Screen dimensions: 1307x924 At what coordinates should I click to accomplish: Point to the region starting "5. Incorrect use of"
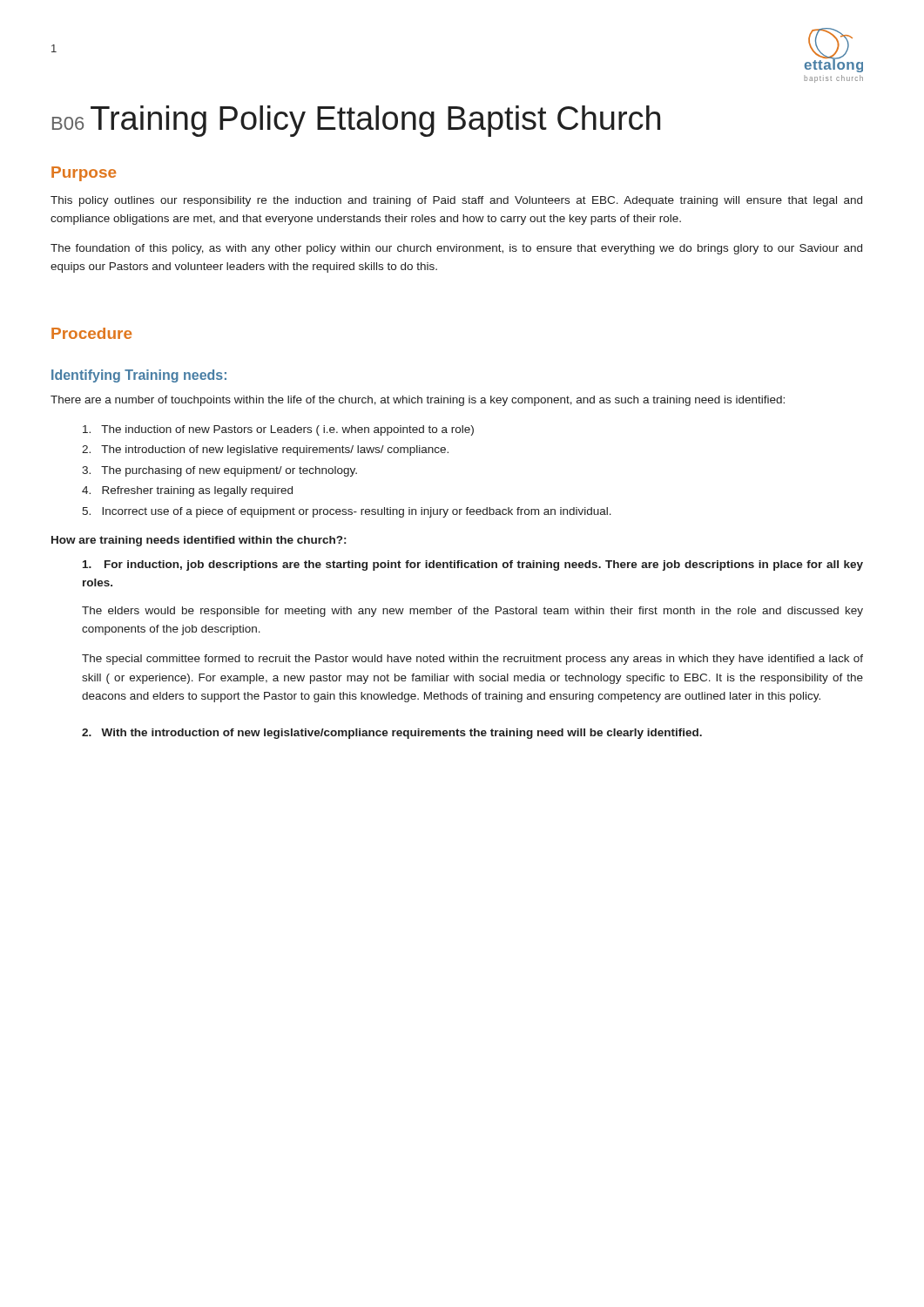347,511
